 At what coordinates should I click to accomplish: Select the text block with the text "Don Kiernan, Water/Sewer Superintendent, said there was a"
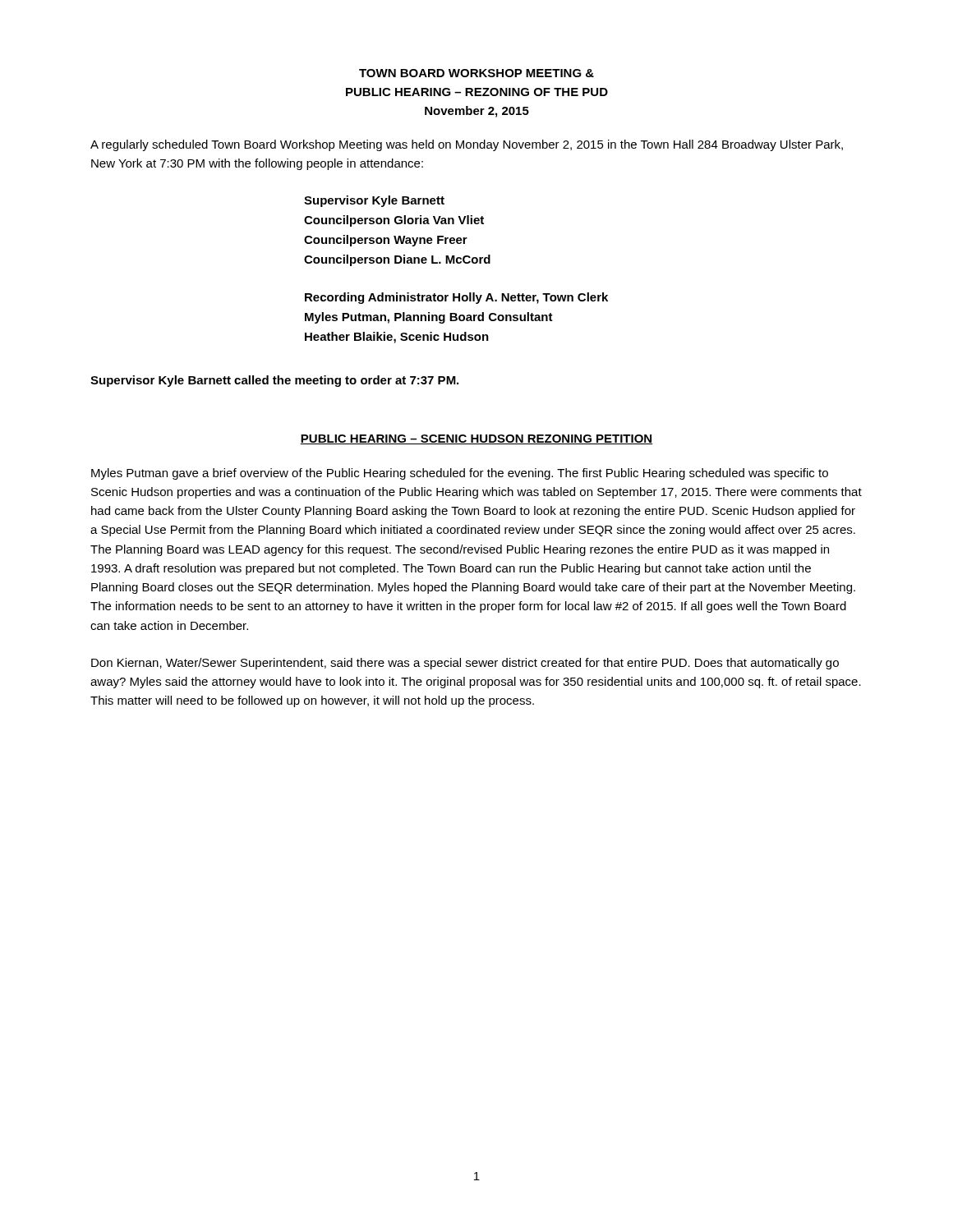point(476,681)
